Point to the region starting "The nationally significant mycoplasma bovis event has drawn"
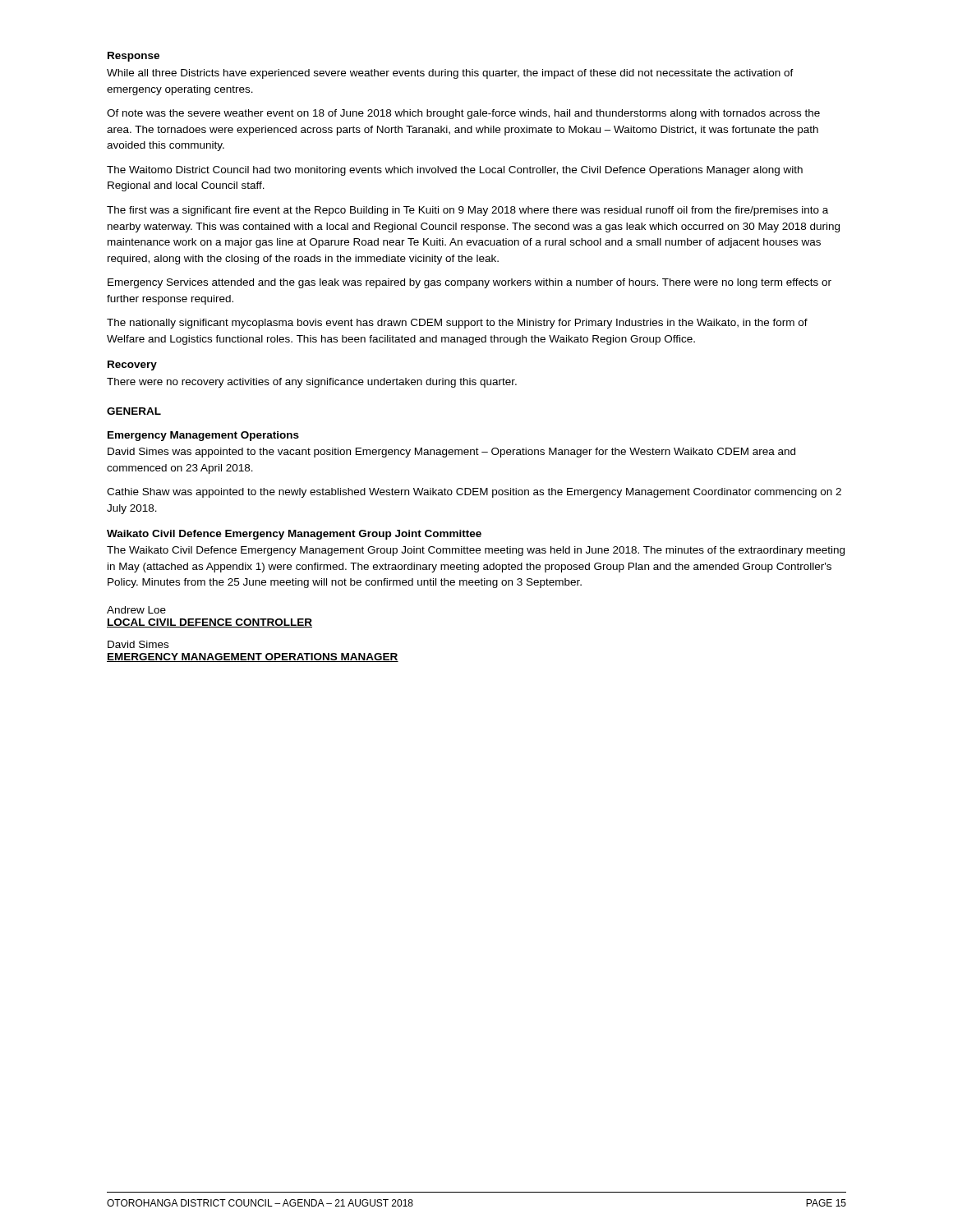Viewport: 953px width, 1232px height. click(x=457, y=331)
